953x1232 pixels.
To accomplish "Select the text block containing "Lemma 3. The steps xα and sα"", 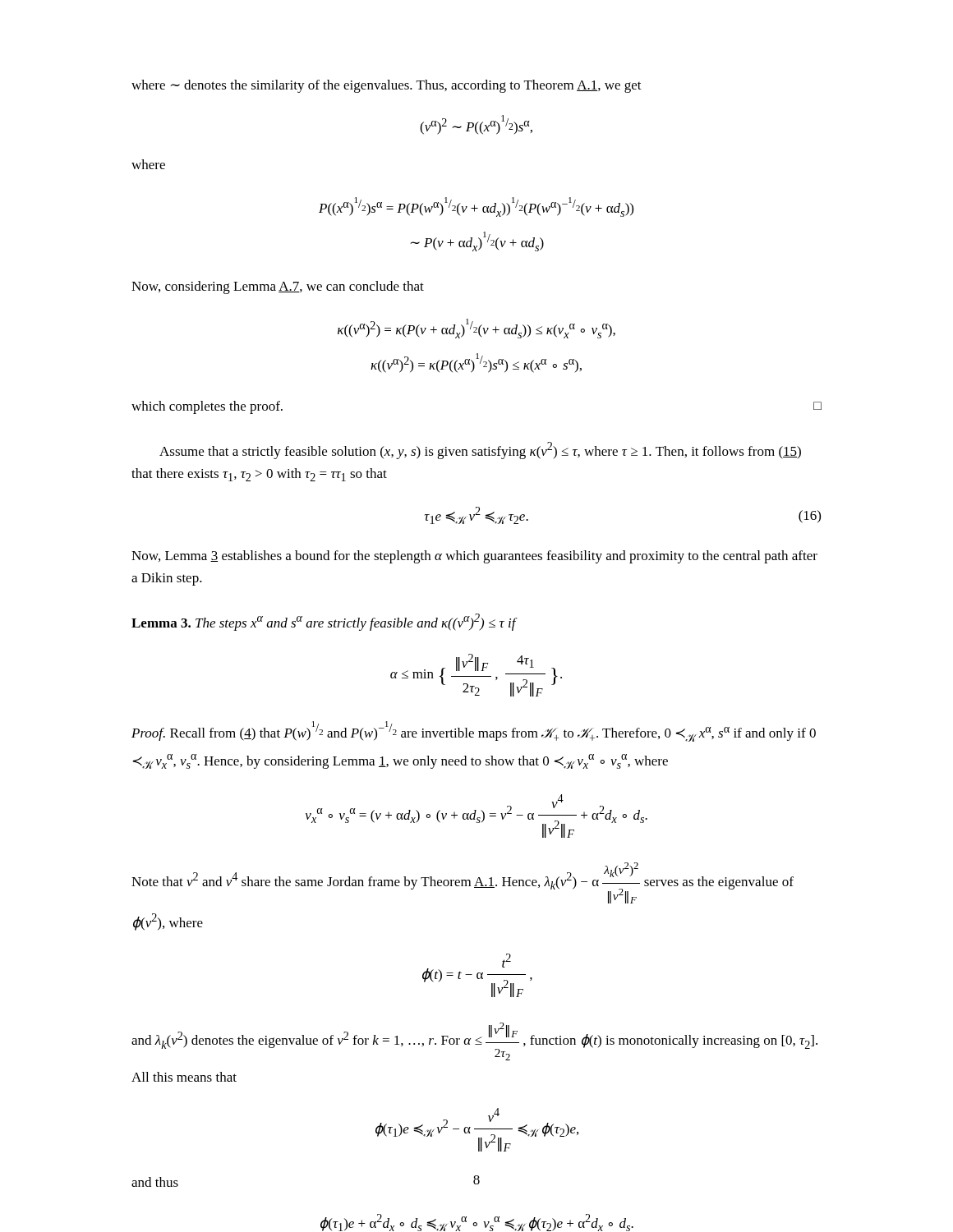I will 323,621.
